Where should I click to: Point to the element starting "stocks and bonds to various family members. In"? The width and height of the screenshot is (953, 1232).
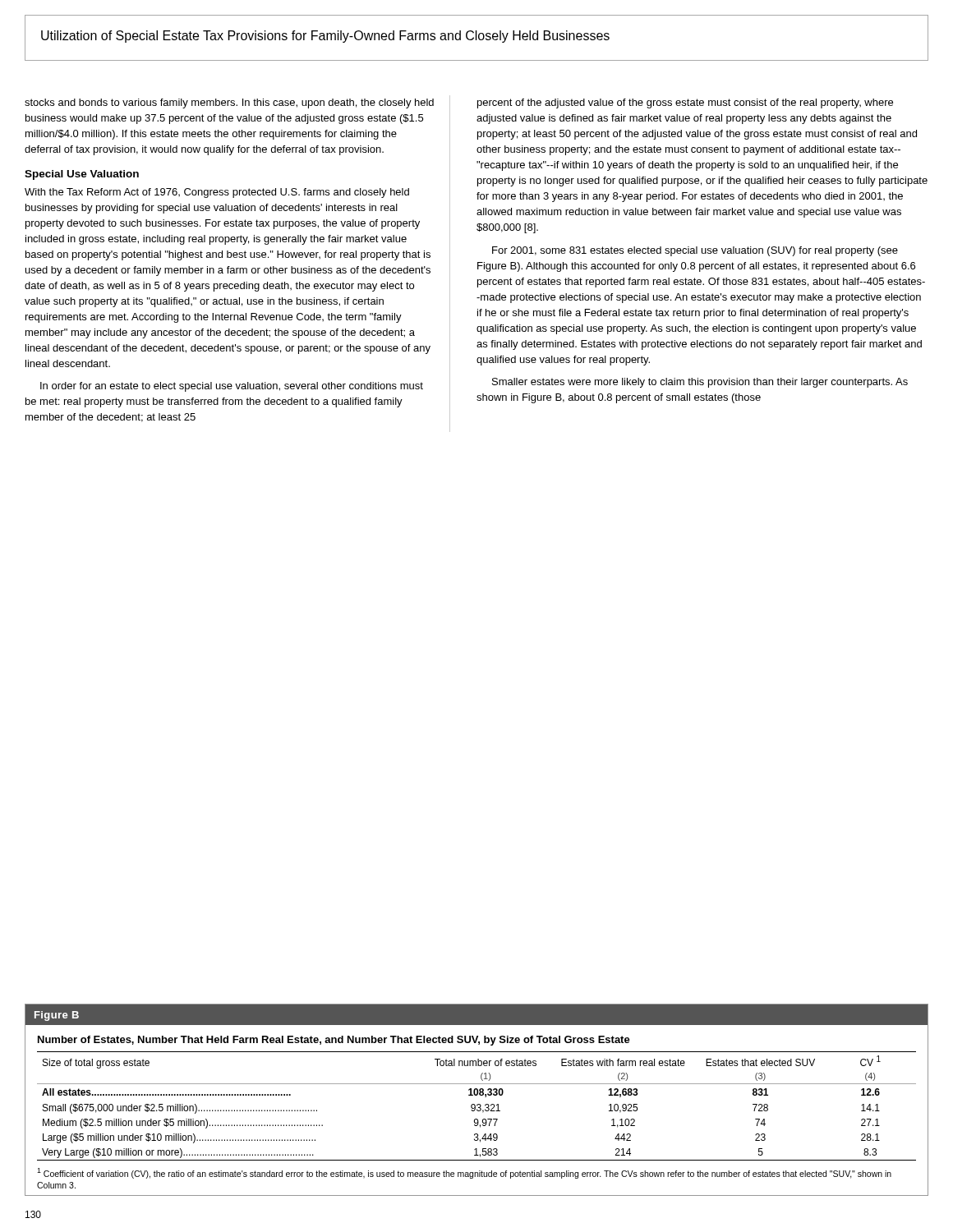230,126
